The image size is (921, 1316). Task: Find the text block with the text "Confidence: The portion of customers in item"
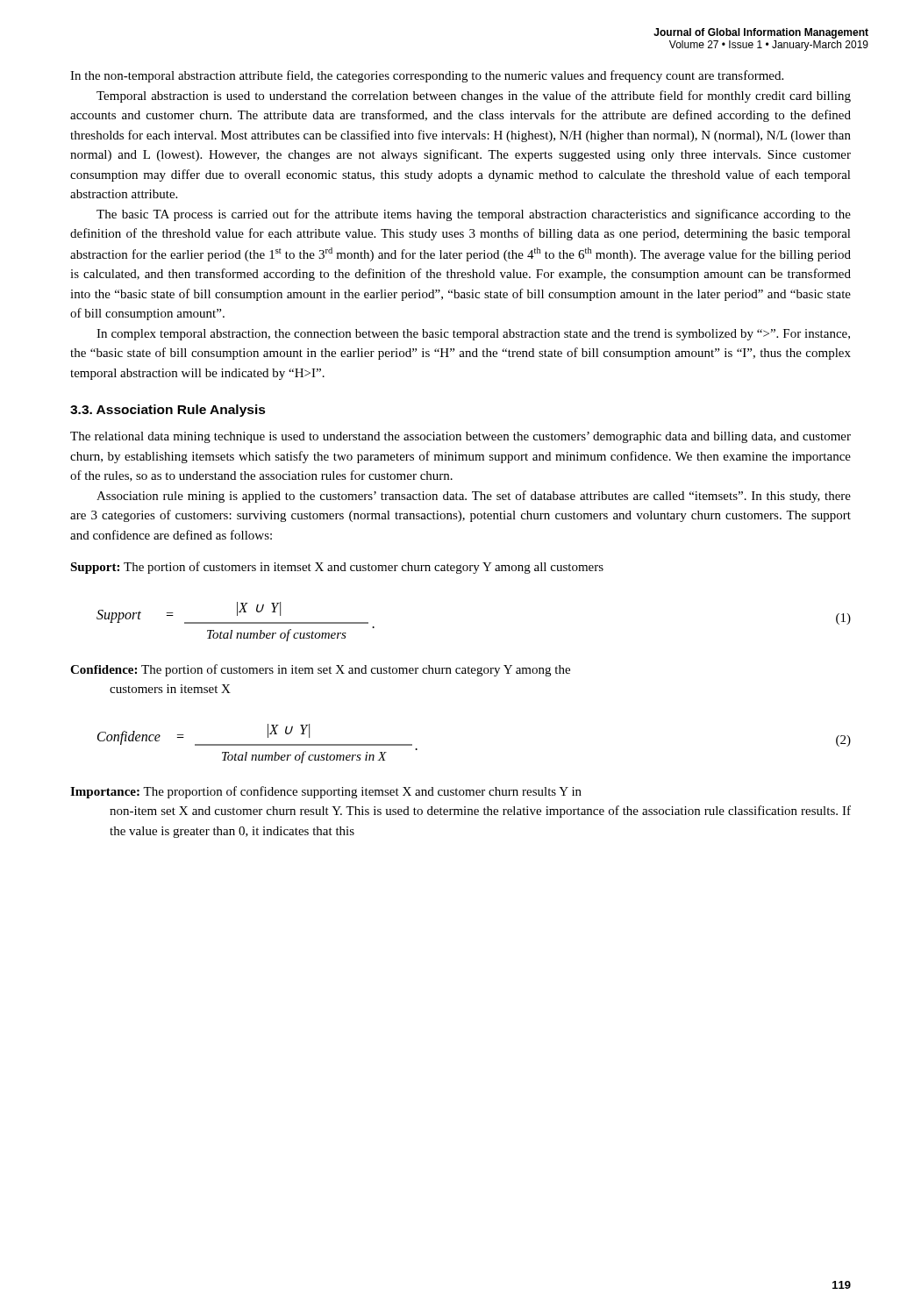coord(460,679)
